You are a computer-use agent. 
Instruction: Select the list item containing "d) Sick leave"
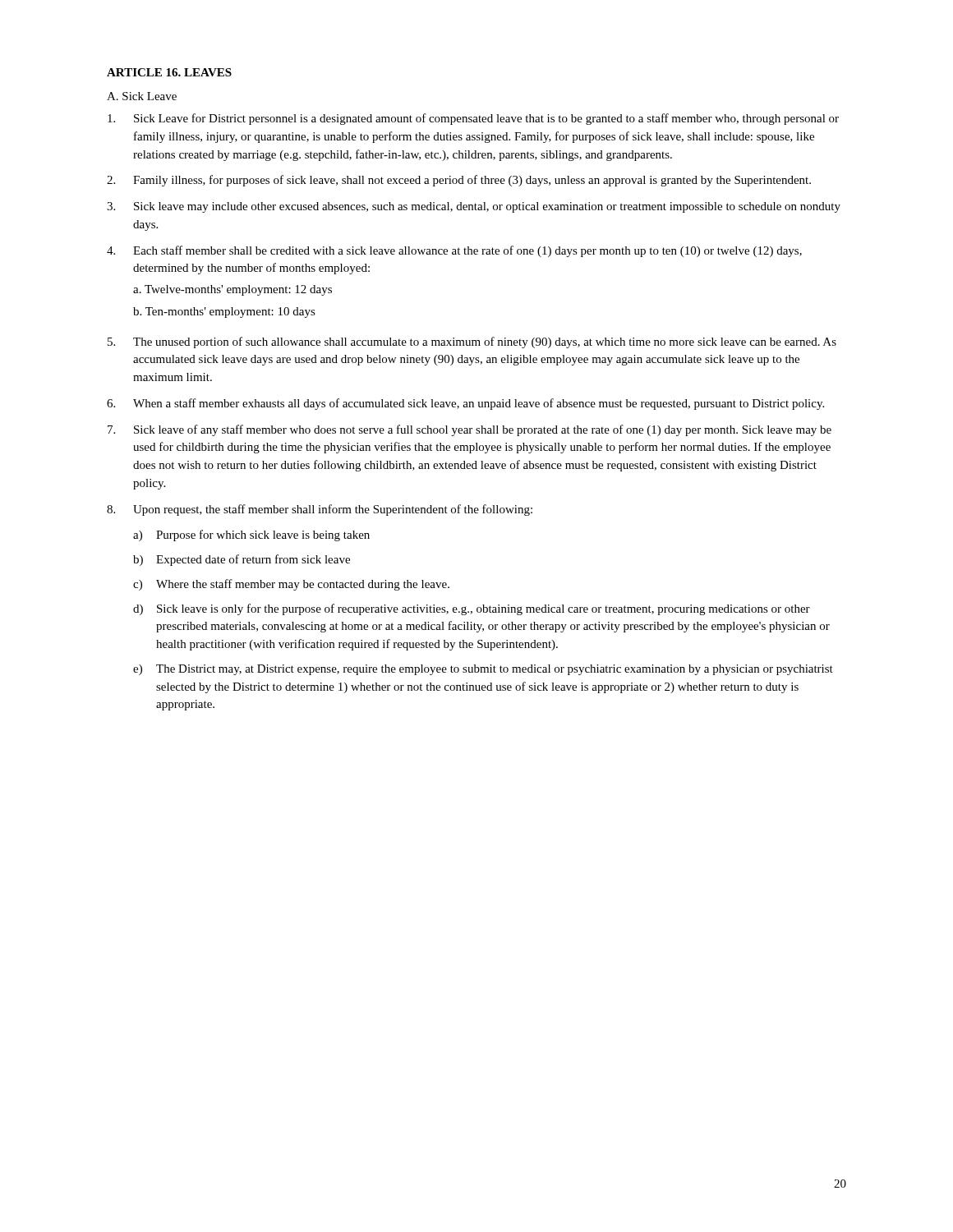(490, 627)
